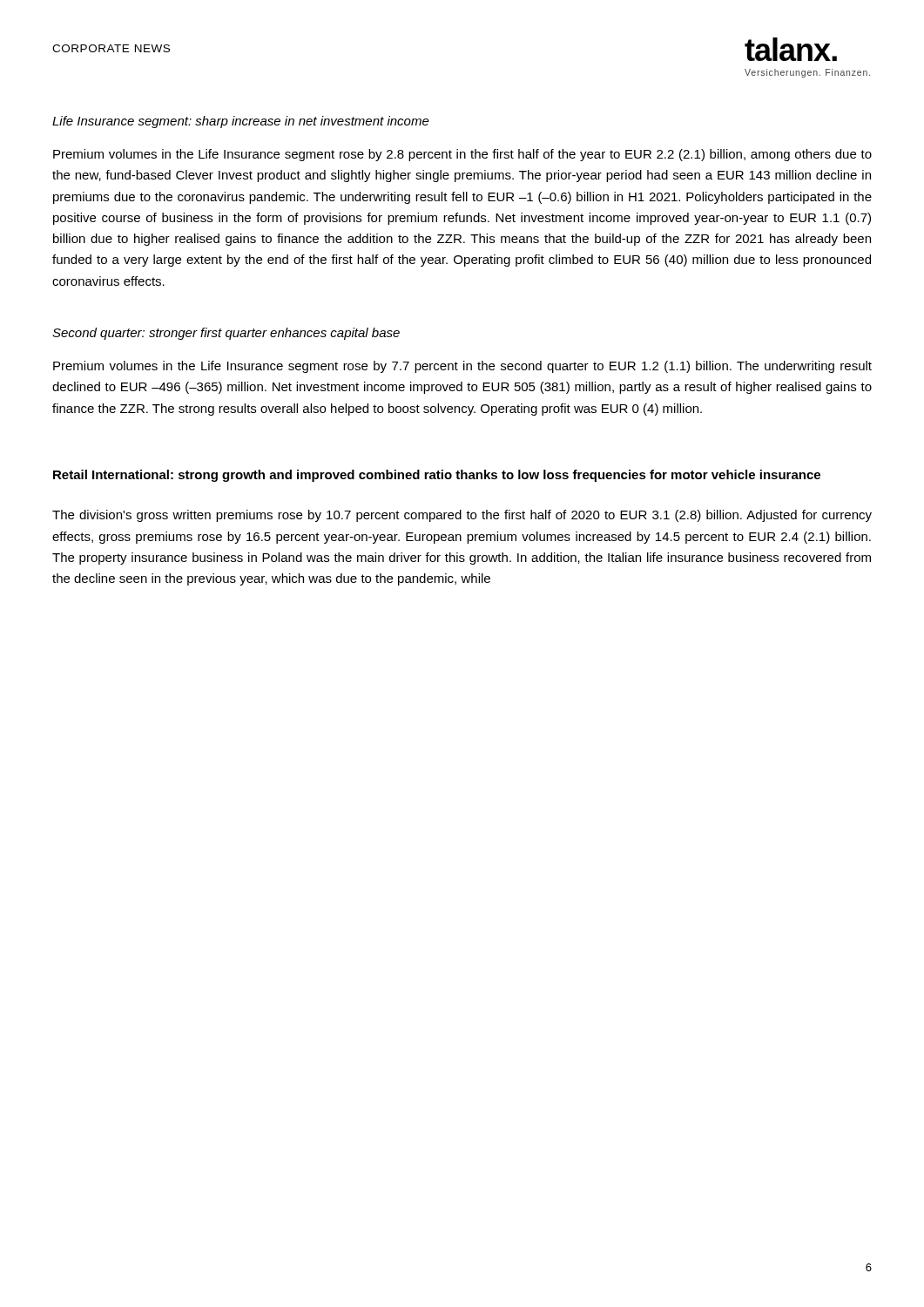Select the logo
Screen dimensions: 1307x924
tap(808, 56)
